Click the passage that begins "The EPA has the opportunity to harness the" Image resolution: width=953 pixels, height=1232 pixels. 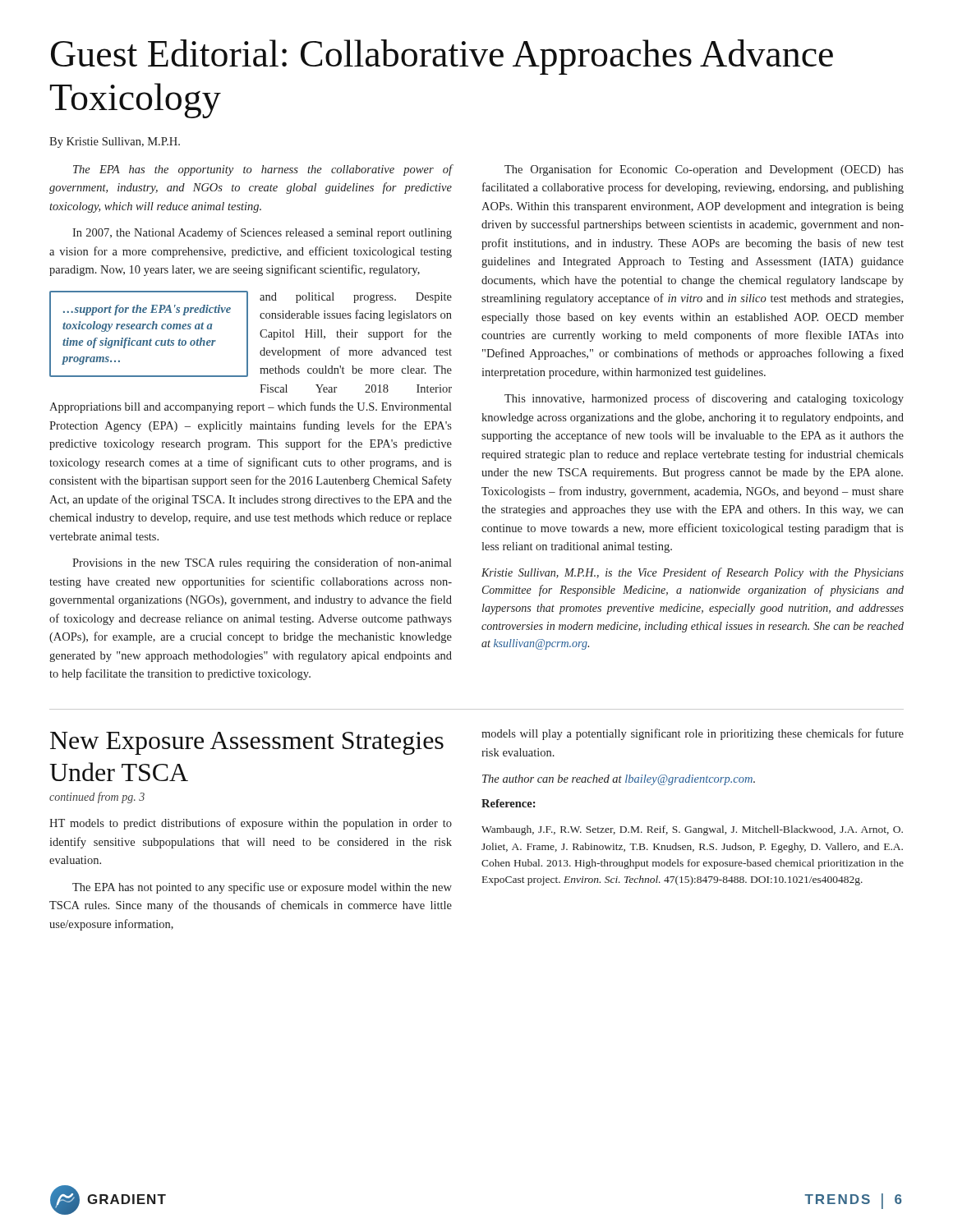(x=251, y=188)
